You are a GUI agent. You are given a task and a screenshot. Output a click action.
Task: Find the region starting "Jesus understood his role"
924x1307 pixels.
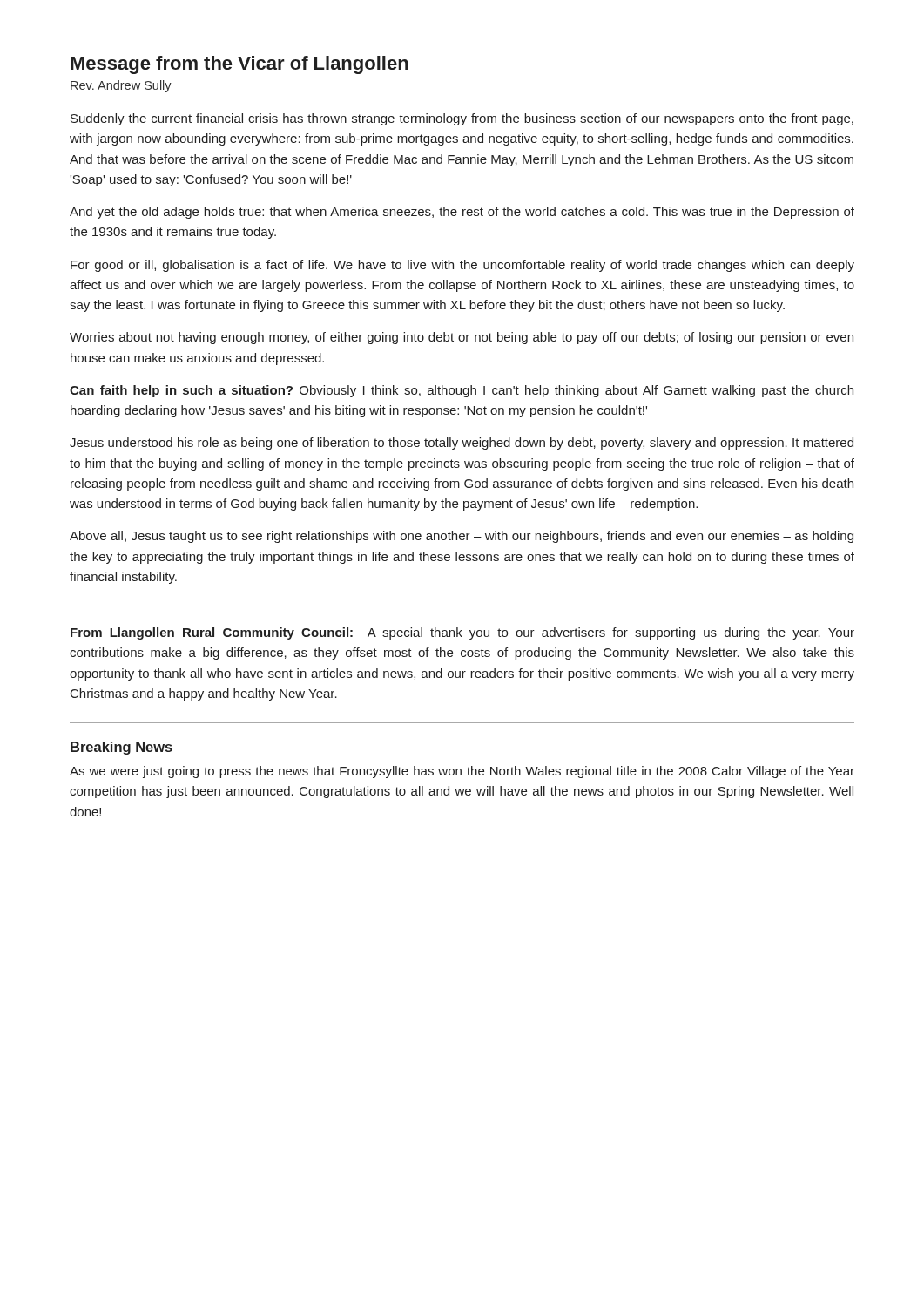(462, 473)
